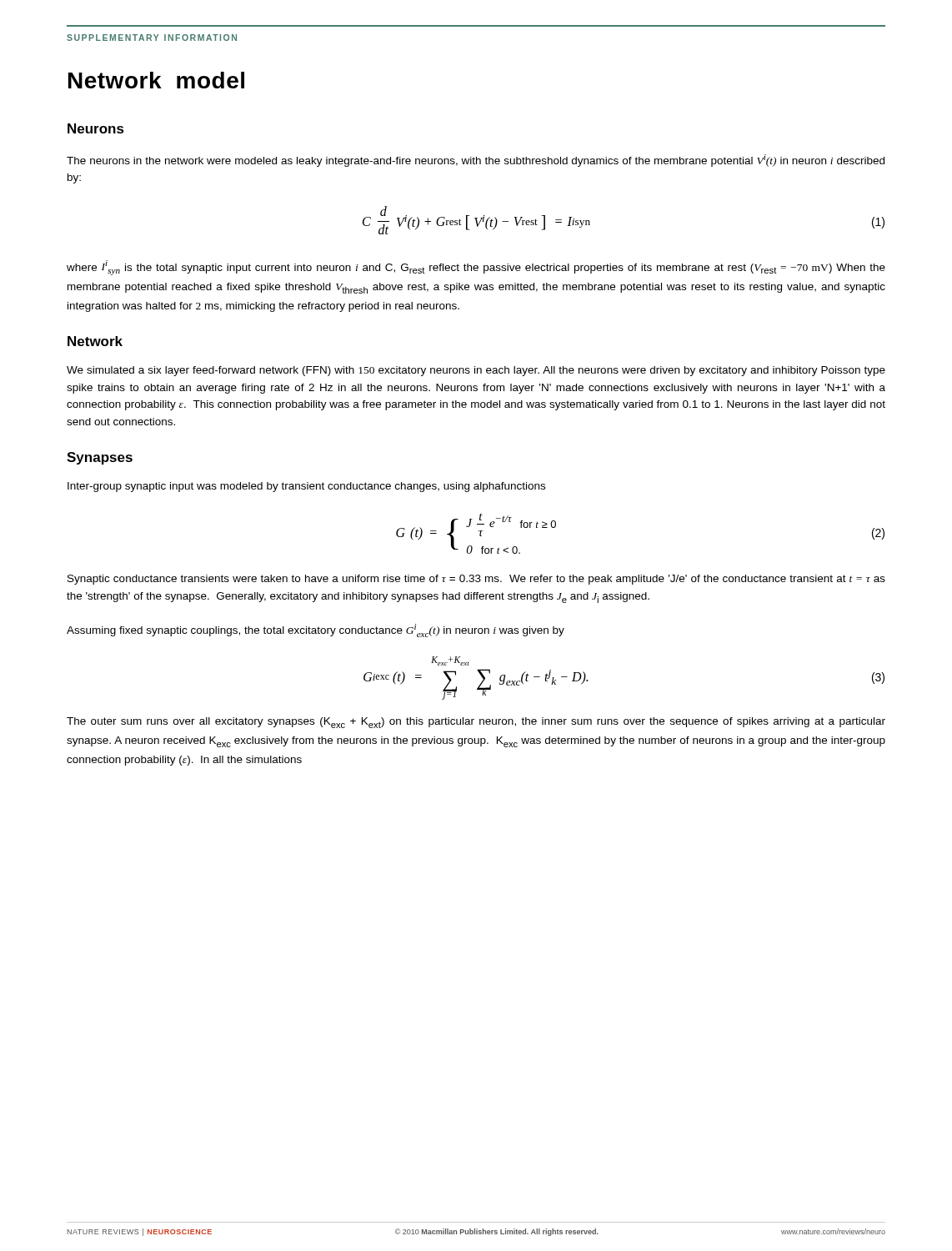Where is the passage that starts "Inter-group synaptic input was modeled by transient conductance"?
This screenshot has width=952, height=1251.
306,486
